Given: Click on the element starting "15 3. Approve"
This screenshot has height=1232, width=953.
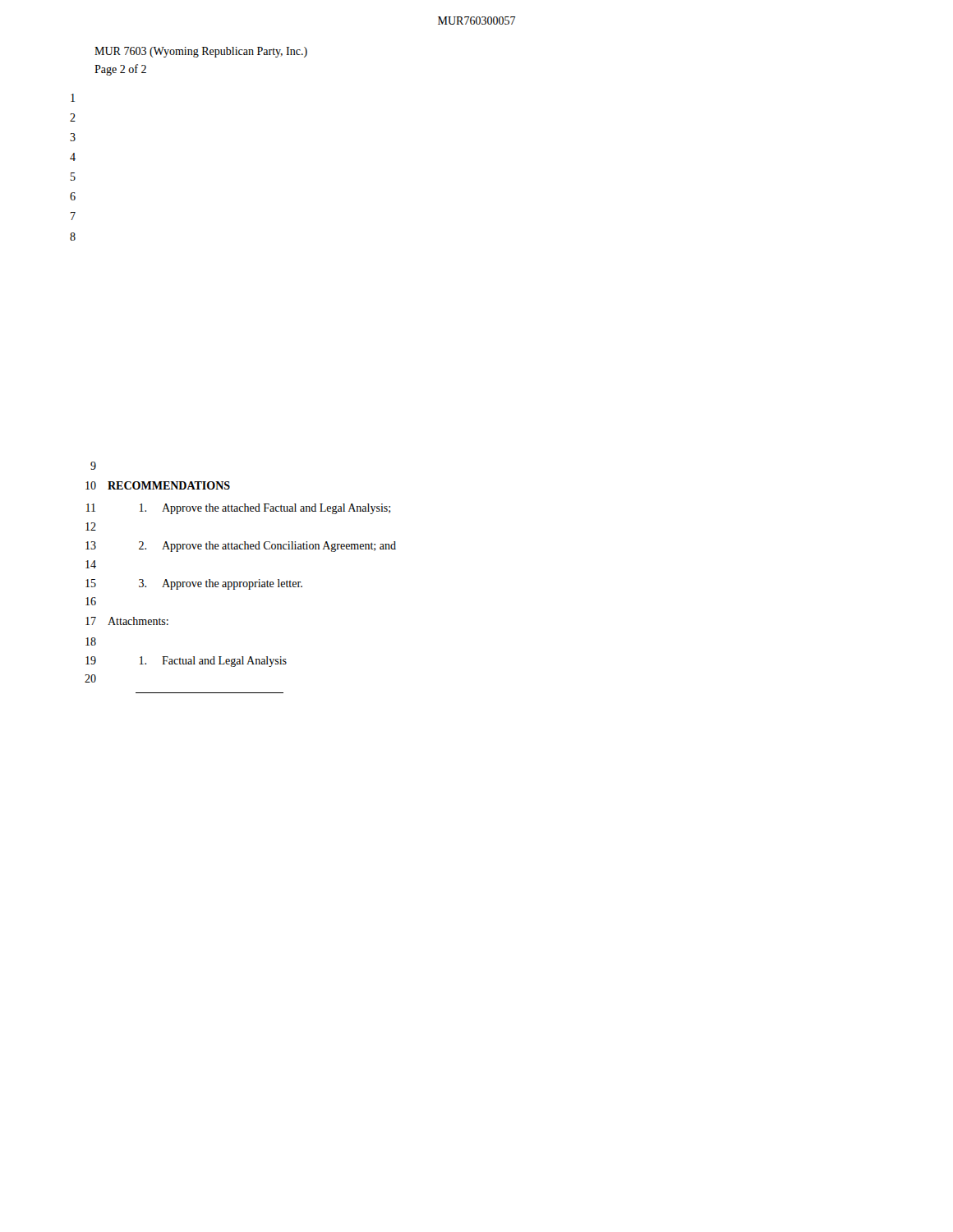Looking at the screenshot, I should [x=186, y=584].
